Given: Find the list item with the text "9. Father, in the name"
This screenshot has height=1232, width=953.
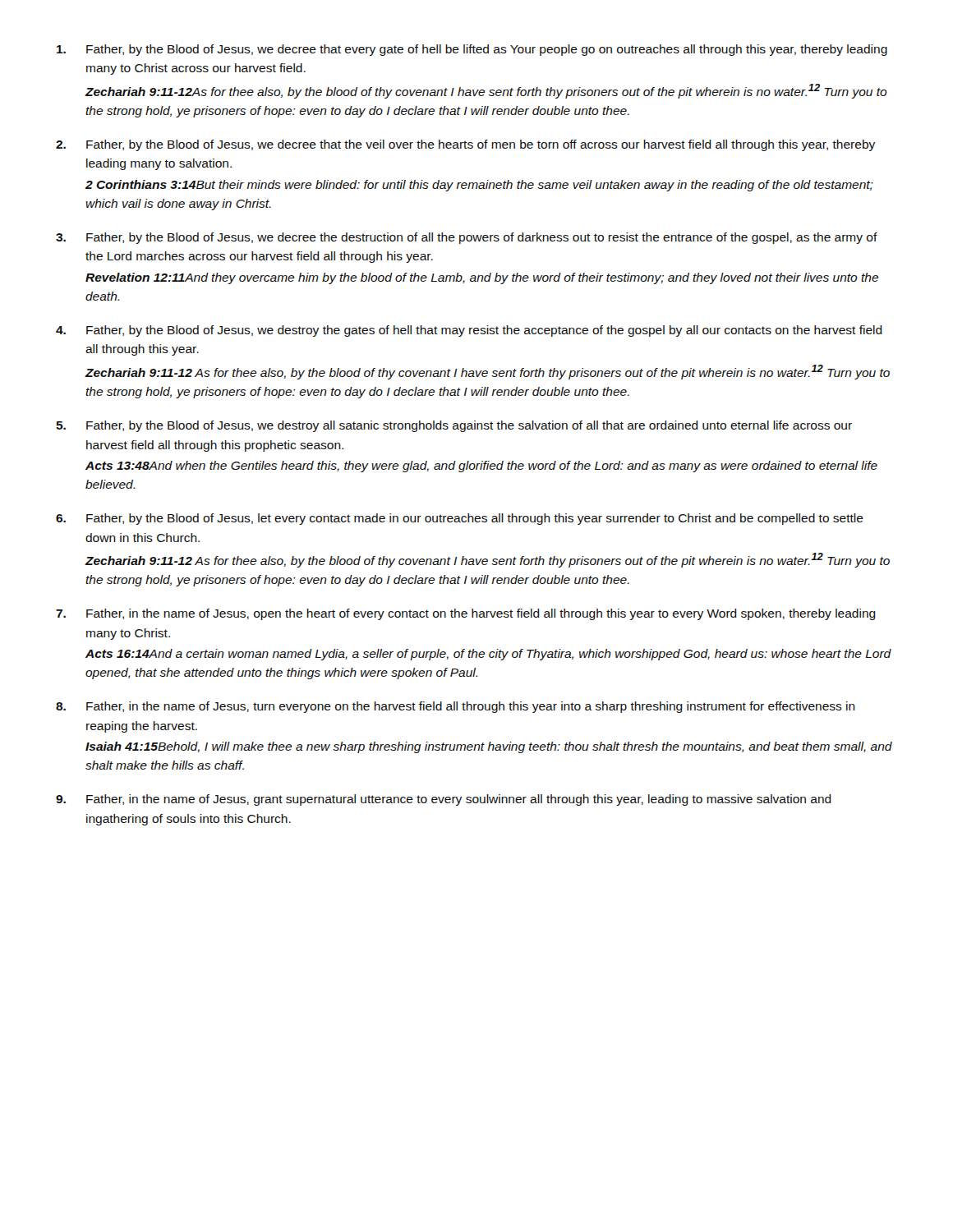Looking at the screenshot, I should tap(476, 809).
